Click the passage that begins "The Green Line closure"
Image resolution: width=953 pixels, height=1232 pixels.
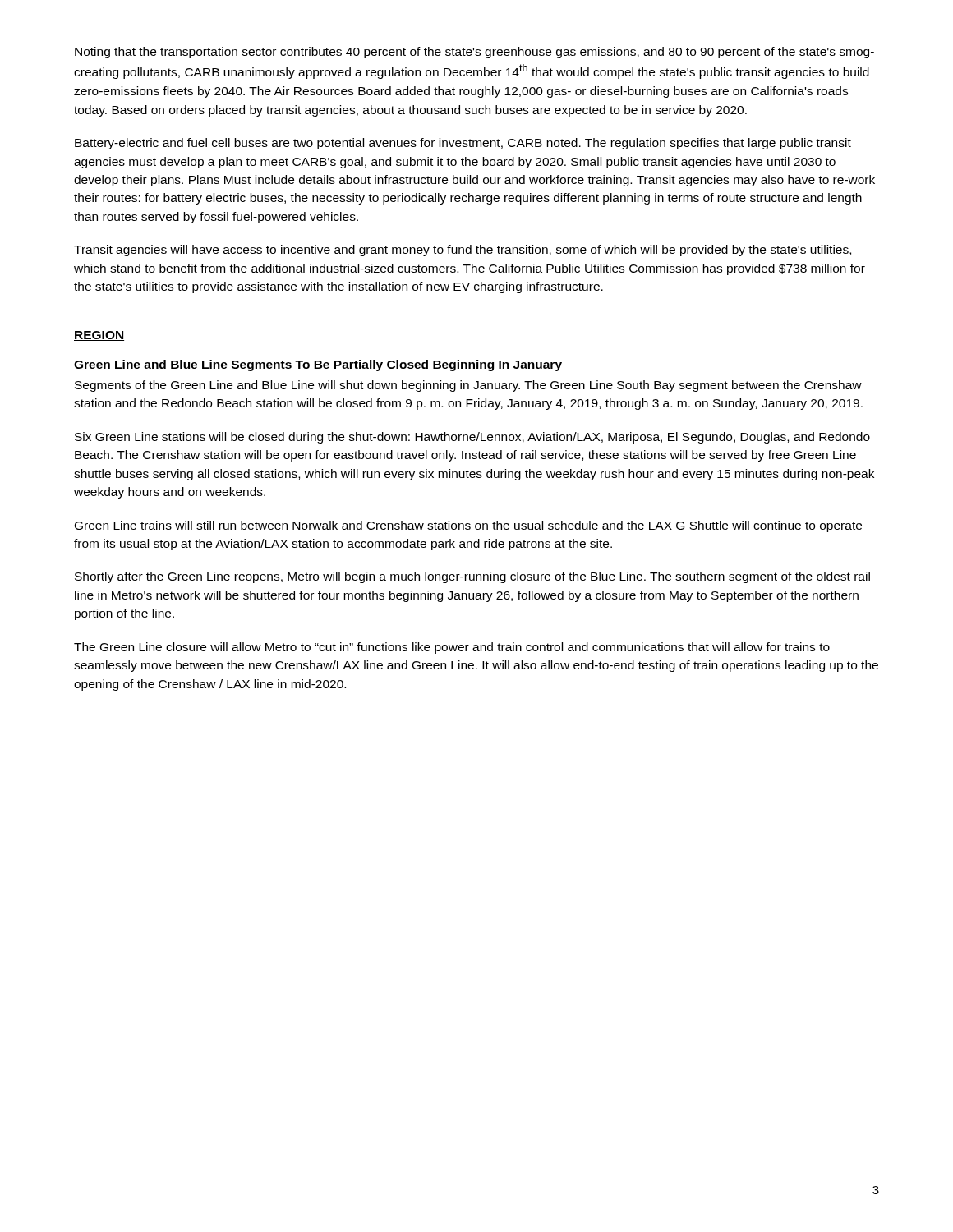(x=476, y=665)
